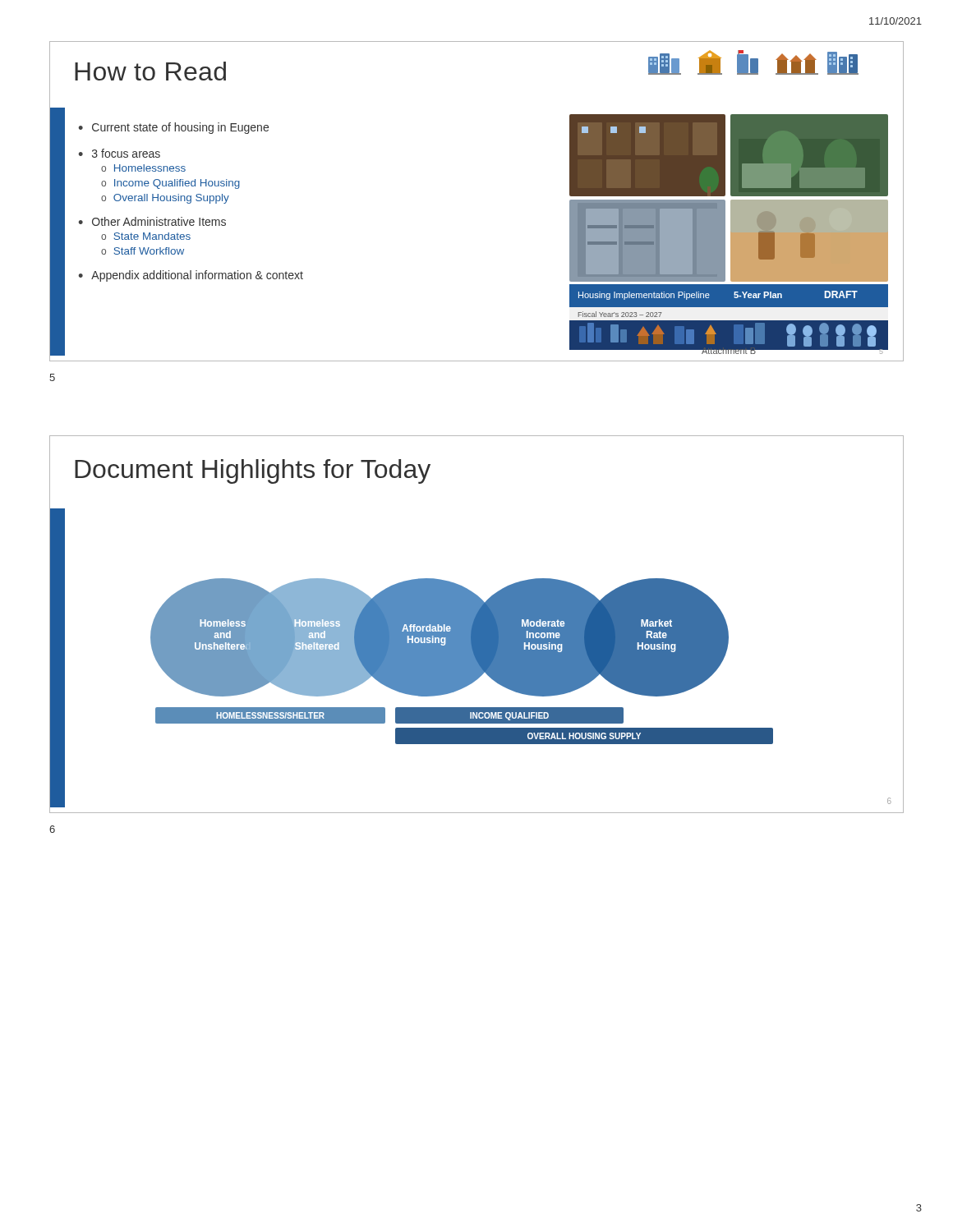Find the text starting "• Current state of housing in Eugene"

coord(174,128)
